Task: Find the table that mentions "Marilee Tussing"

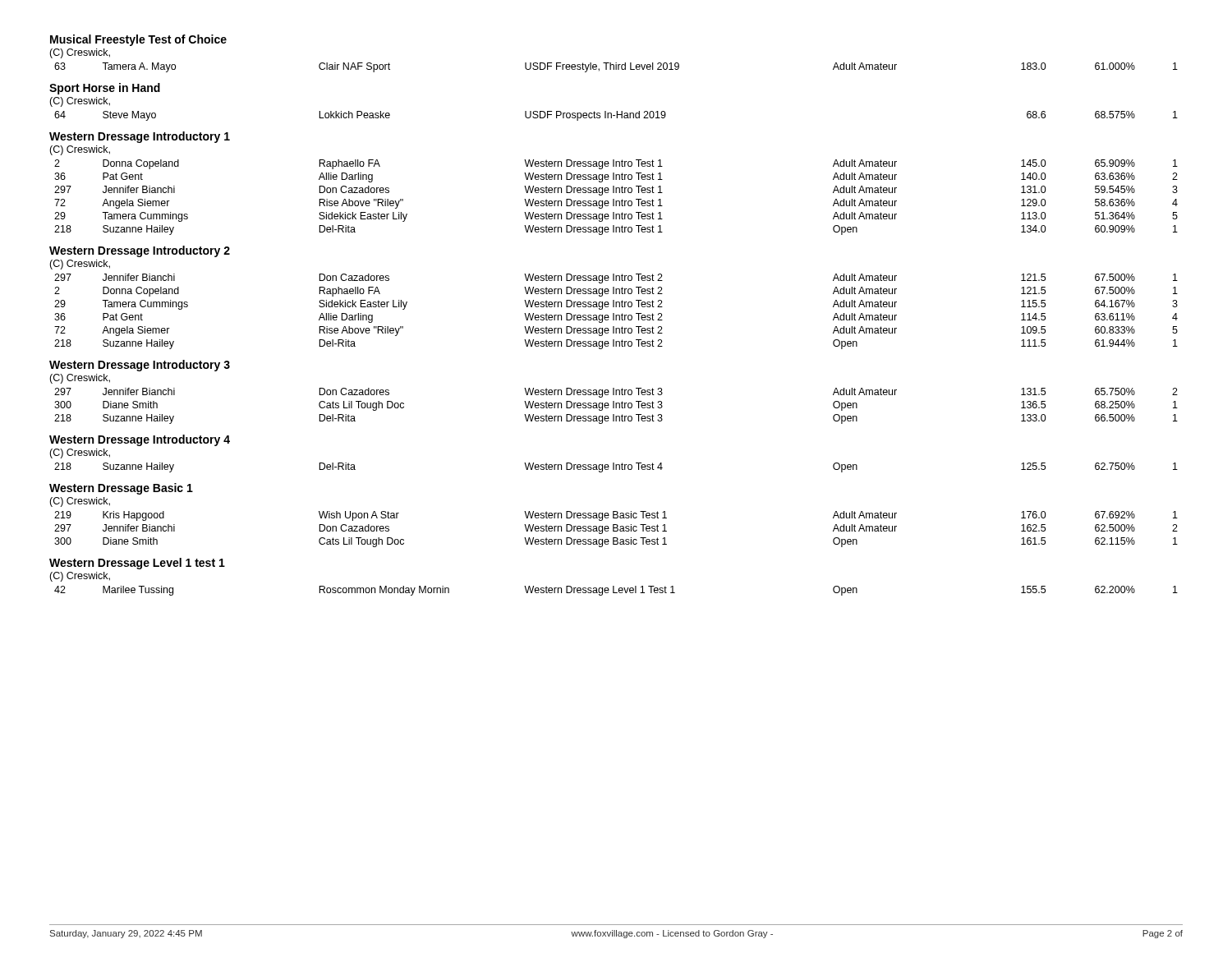Action: [x=616, y=590]
